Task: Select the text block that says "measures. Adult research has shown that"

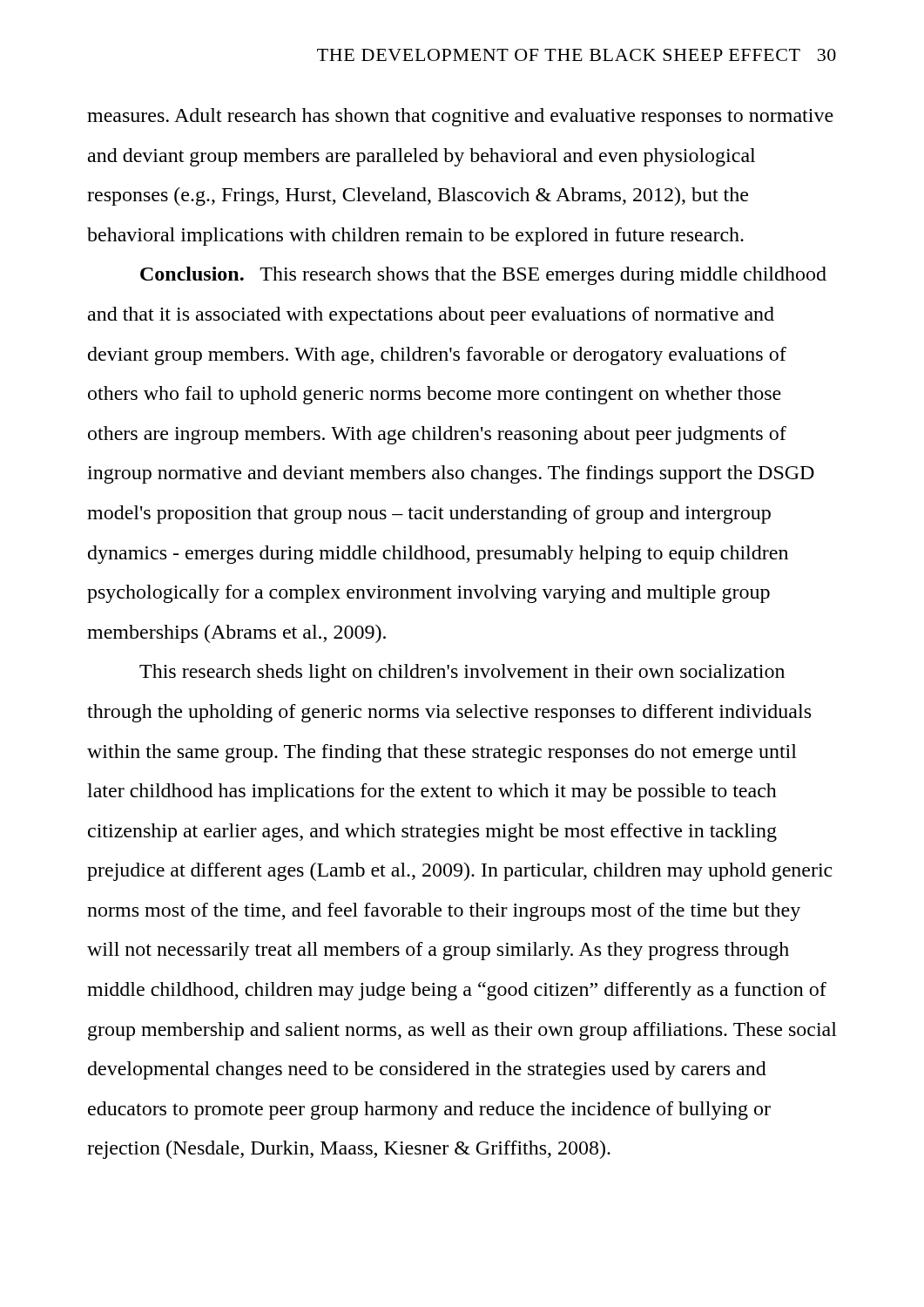Action: [460, 175]
